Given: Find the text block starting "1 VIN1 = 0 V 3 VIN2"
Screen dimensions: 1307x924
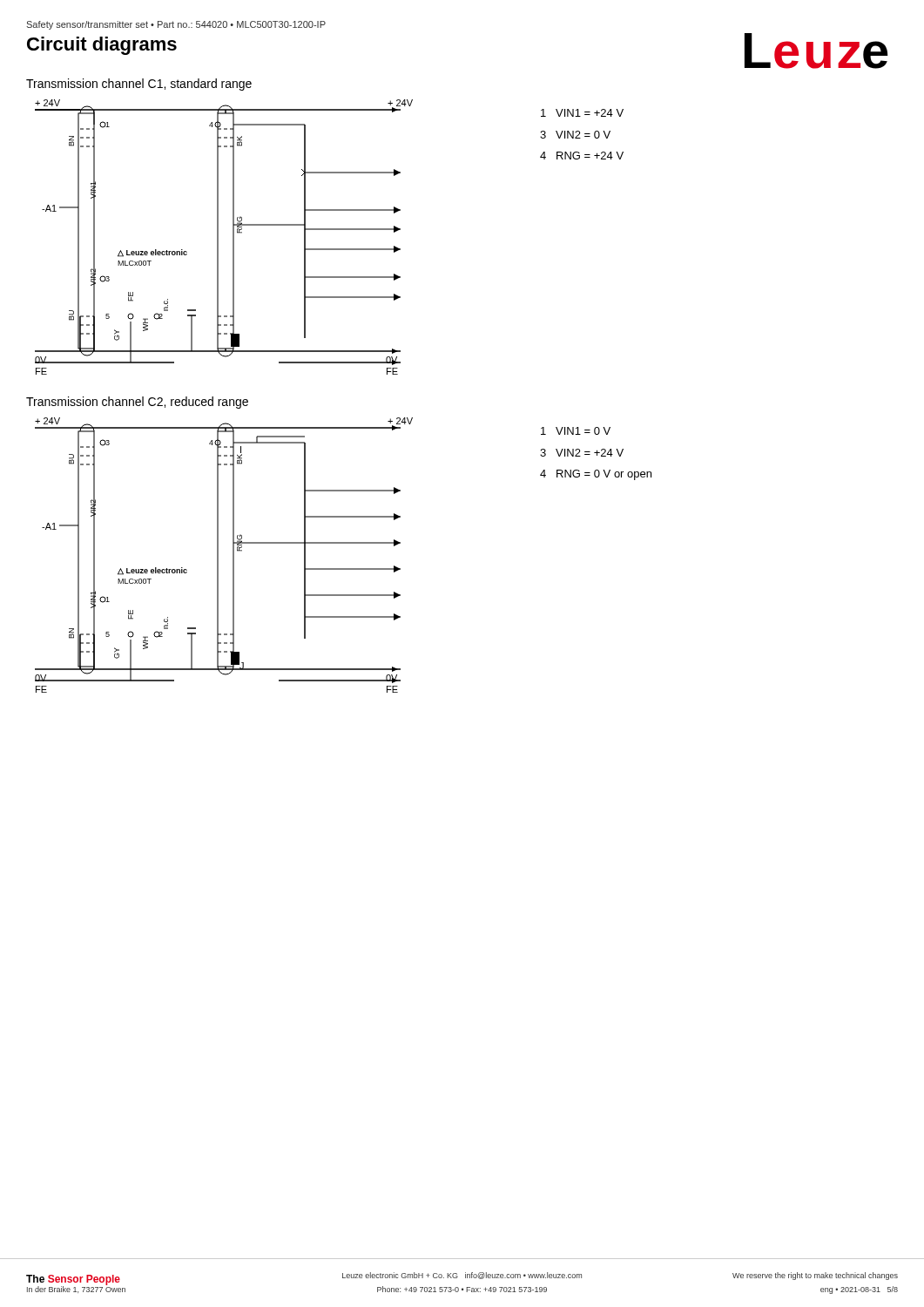Looking at the screenshot, I should pyautogui.click(x=596, y=452).
